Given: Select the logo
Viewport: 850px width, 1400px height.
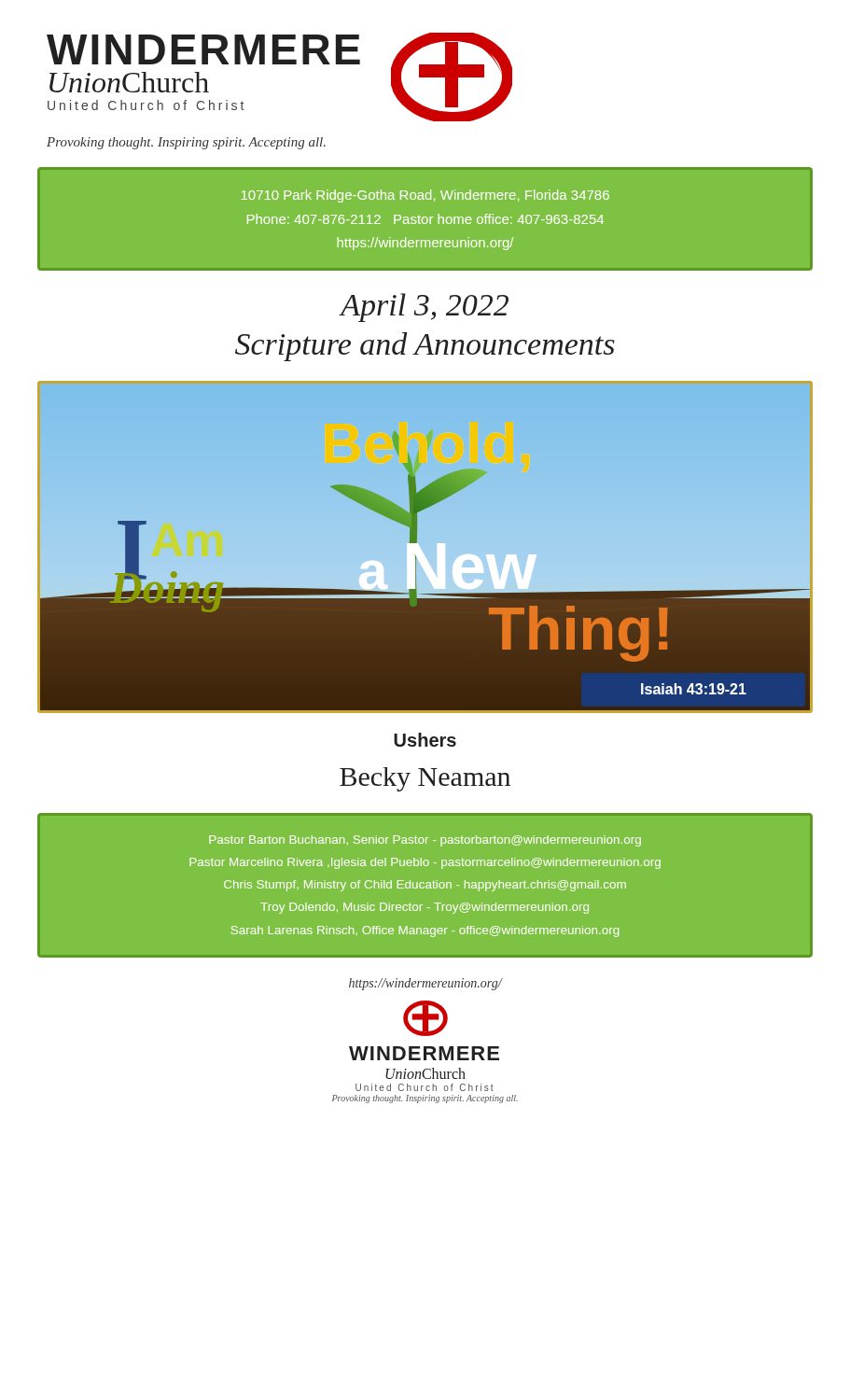Looking at the screenshot, I should (x=425, y=63).
